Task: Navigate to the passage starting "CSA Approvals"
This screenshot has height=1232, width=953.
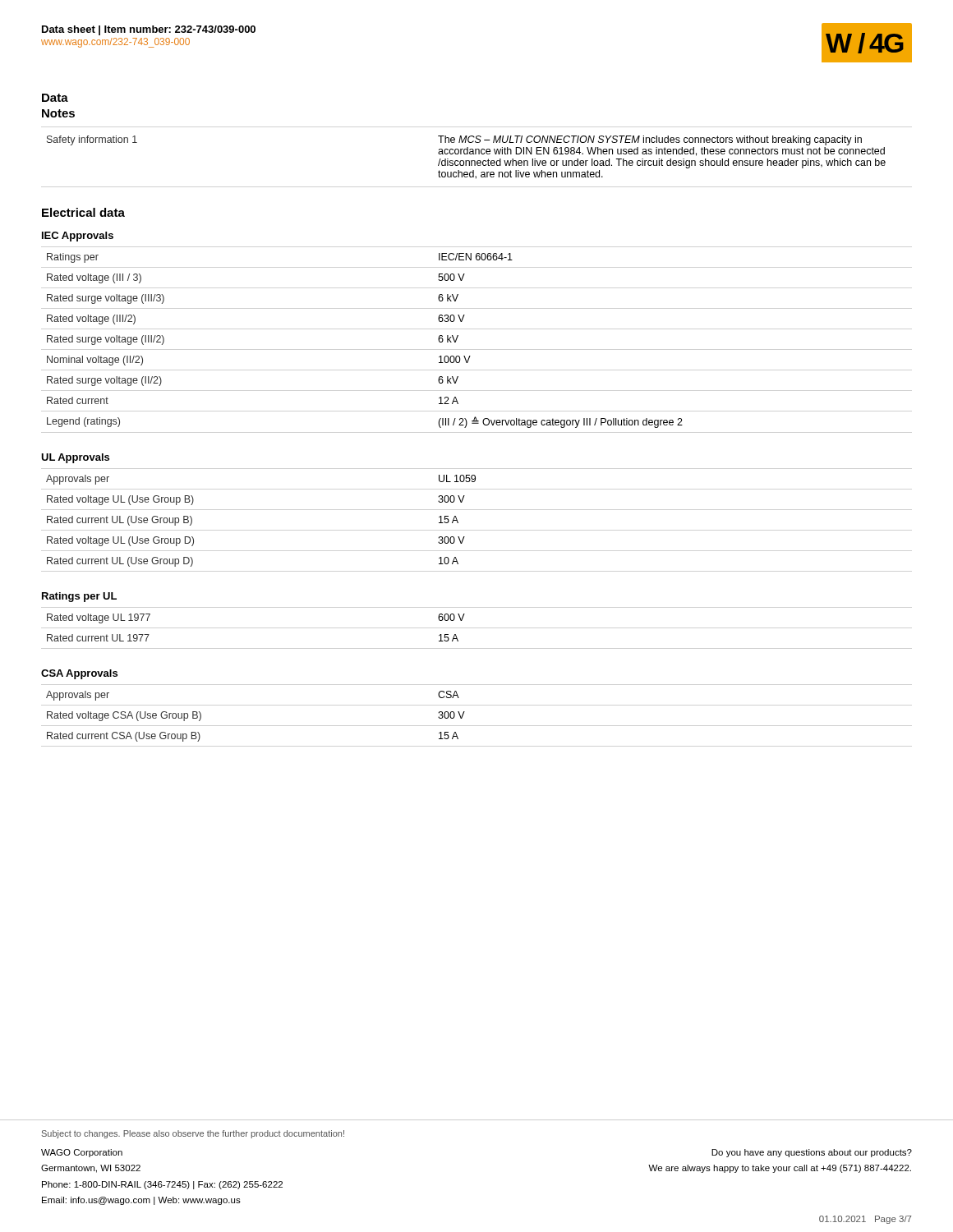Action: coord(79,674)
